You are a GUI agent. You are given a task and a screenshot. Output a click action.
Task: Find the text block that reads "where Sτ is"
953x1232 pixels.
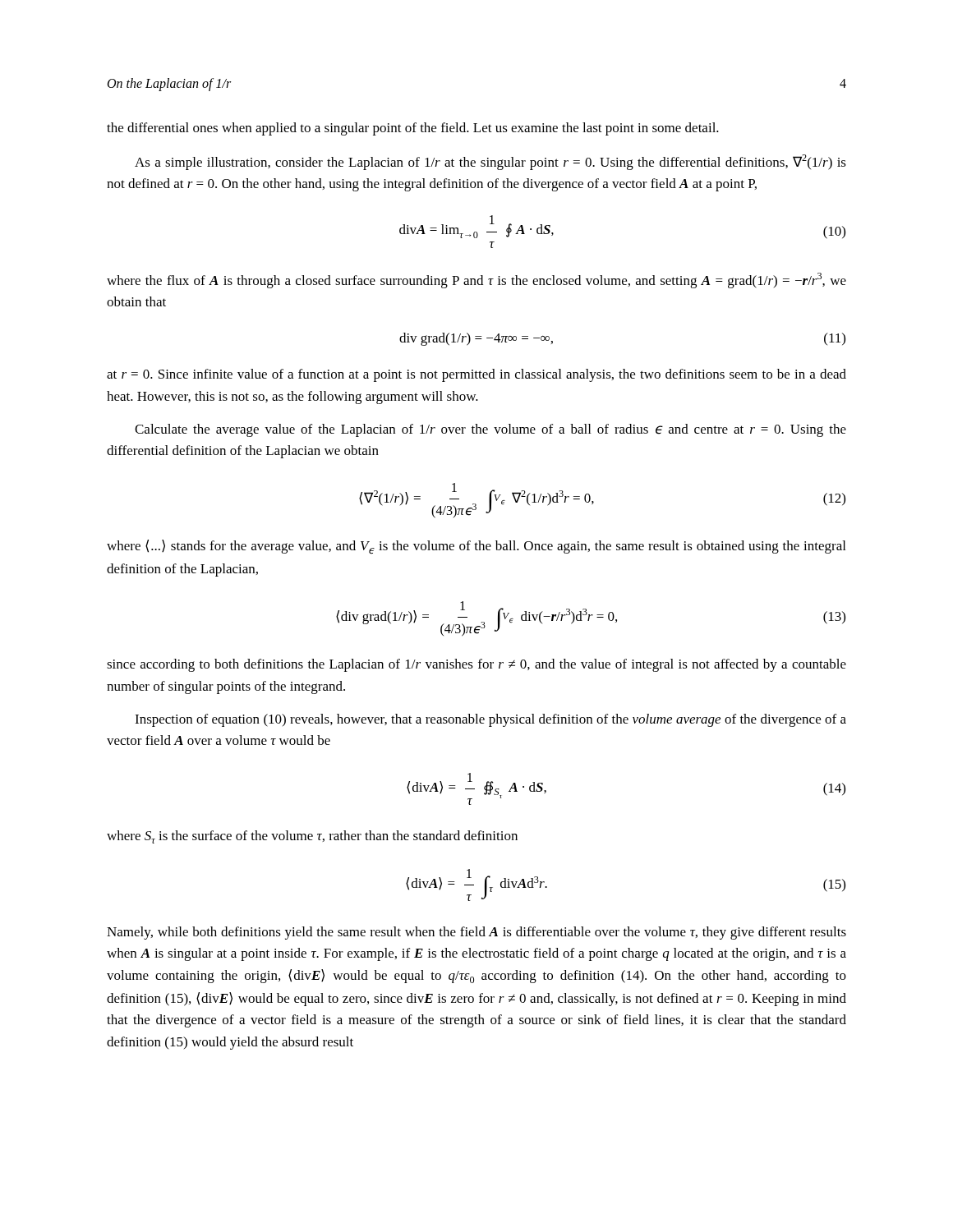pos(476,837)
